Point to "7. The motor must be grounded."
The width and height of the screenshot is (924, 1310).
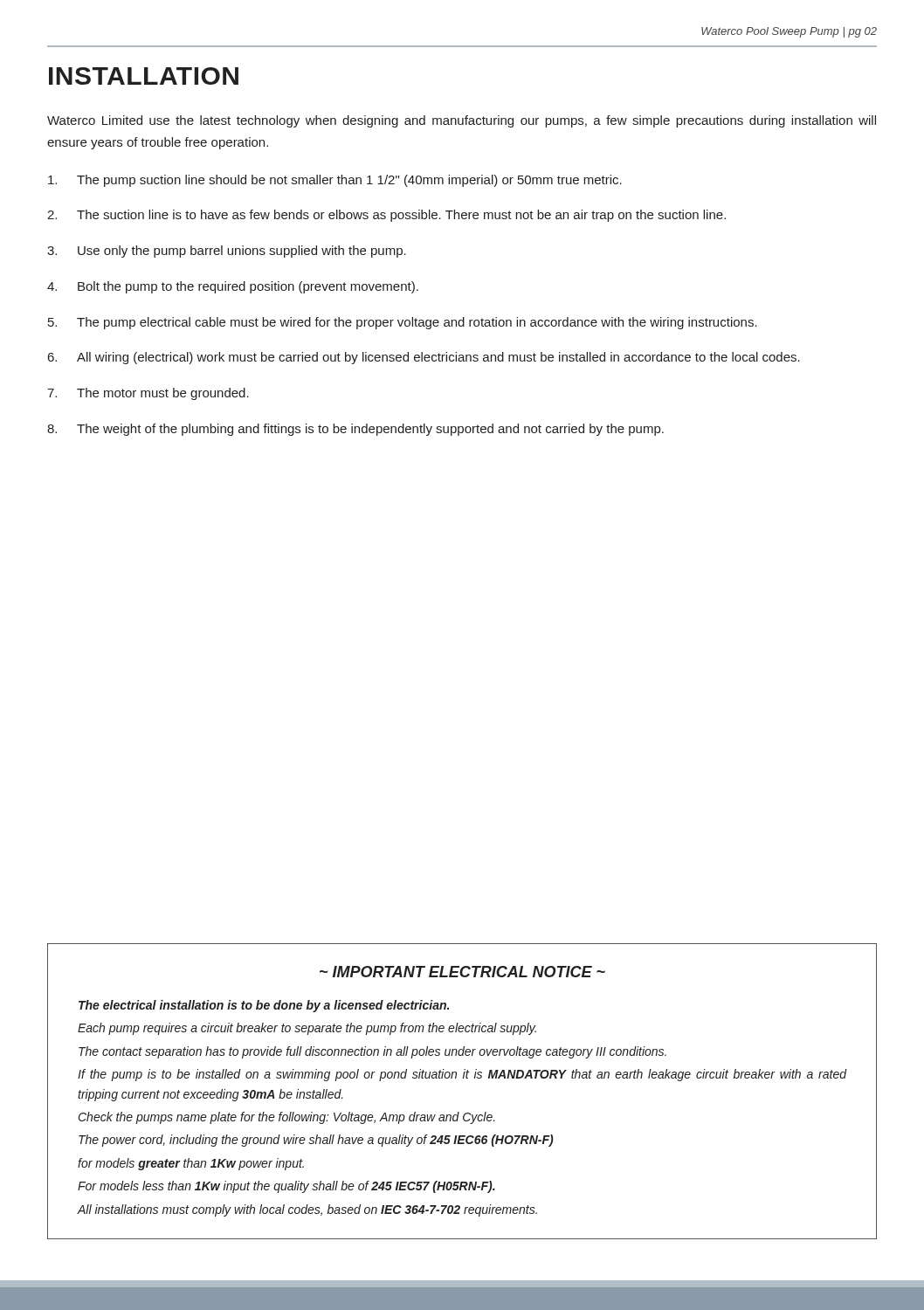pos(148,393)
